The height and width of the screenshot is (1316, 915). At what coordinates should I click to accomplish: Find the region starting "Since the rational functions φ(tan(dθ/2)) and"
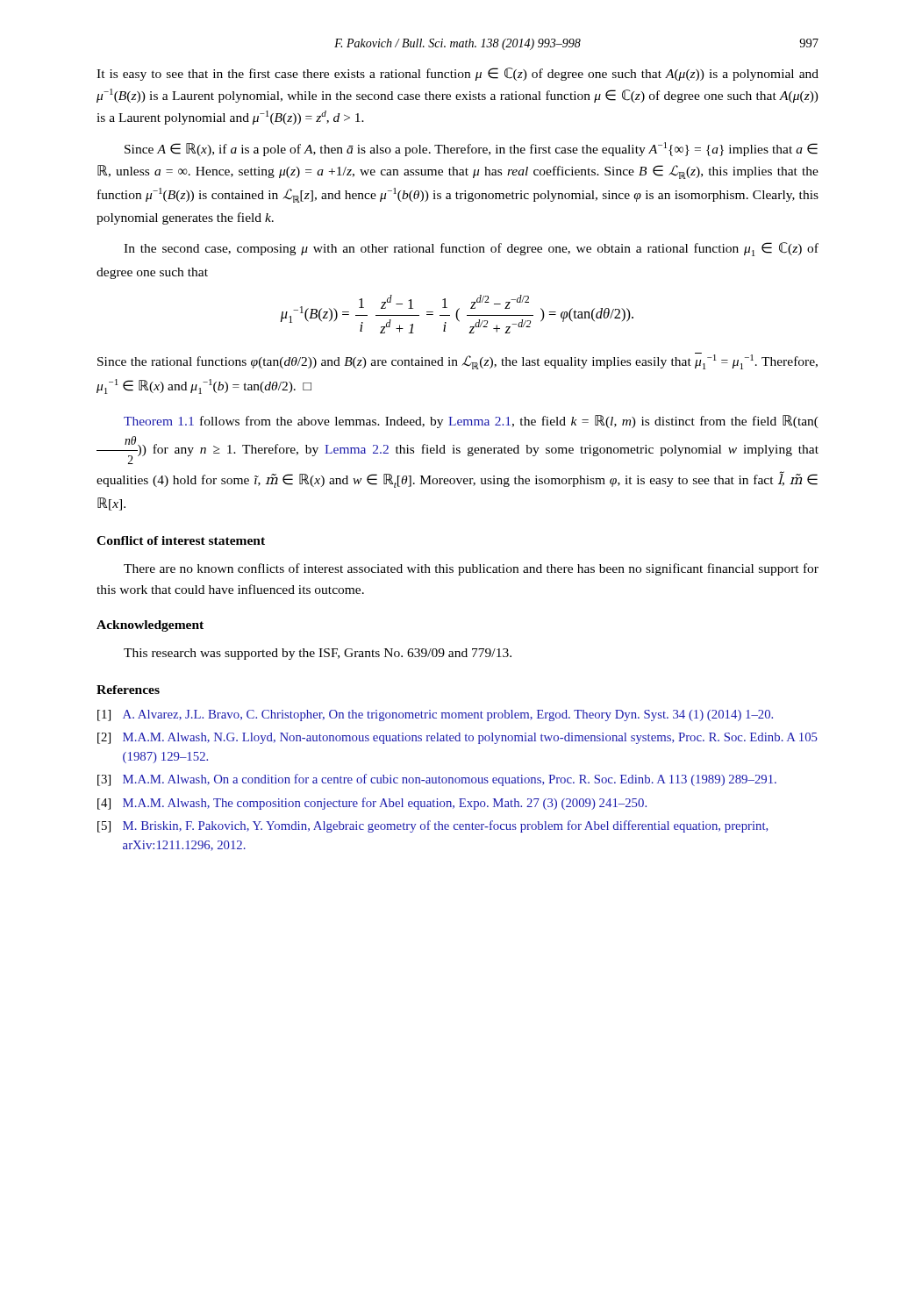point(458,374)
